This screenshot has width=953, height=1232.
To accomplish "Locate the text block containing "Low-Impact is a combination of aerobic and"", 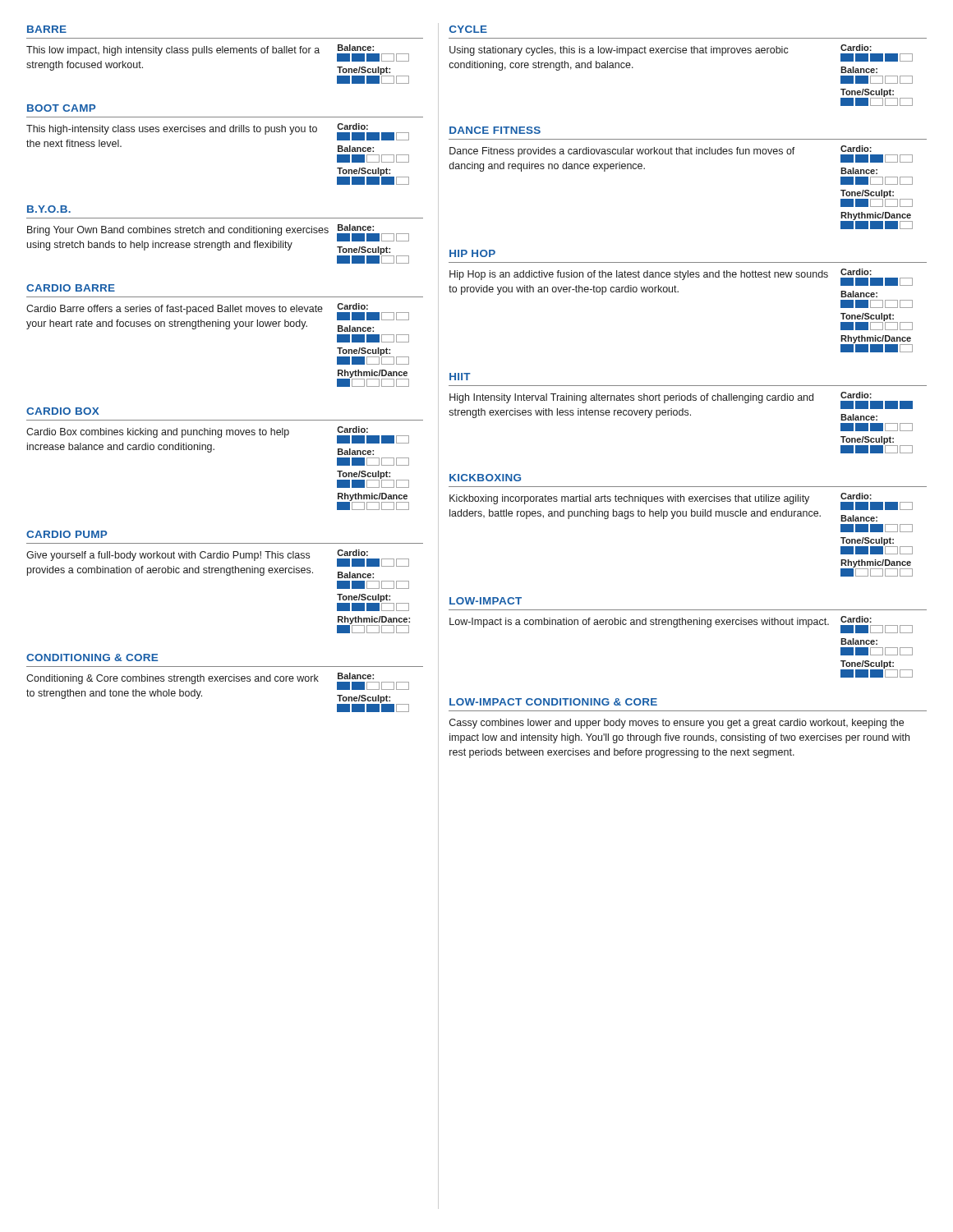I will click(639, 622).
